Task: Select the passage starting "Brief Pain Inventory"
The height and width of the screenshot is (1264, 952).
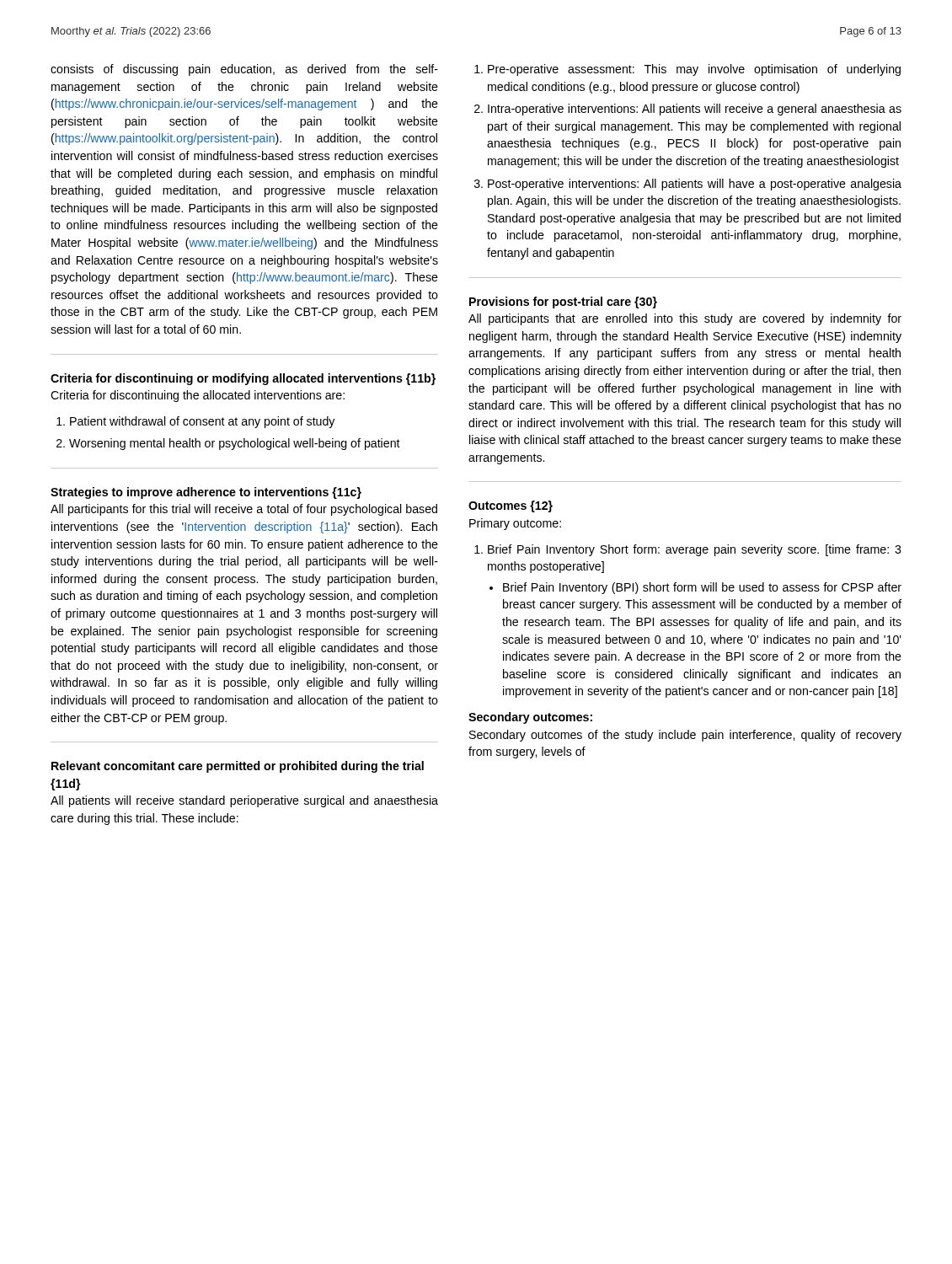Action: click(685, 620)
